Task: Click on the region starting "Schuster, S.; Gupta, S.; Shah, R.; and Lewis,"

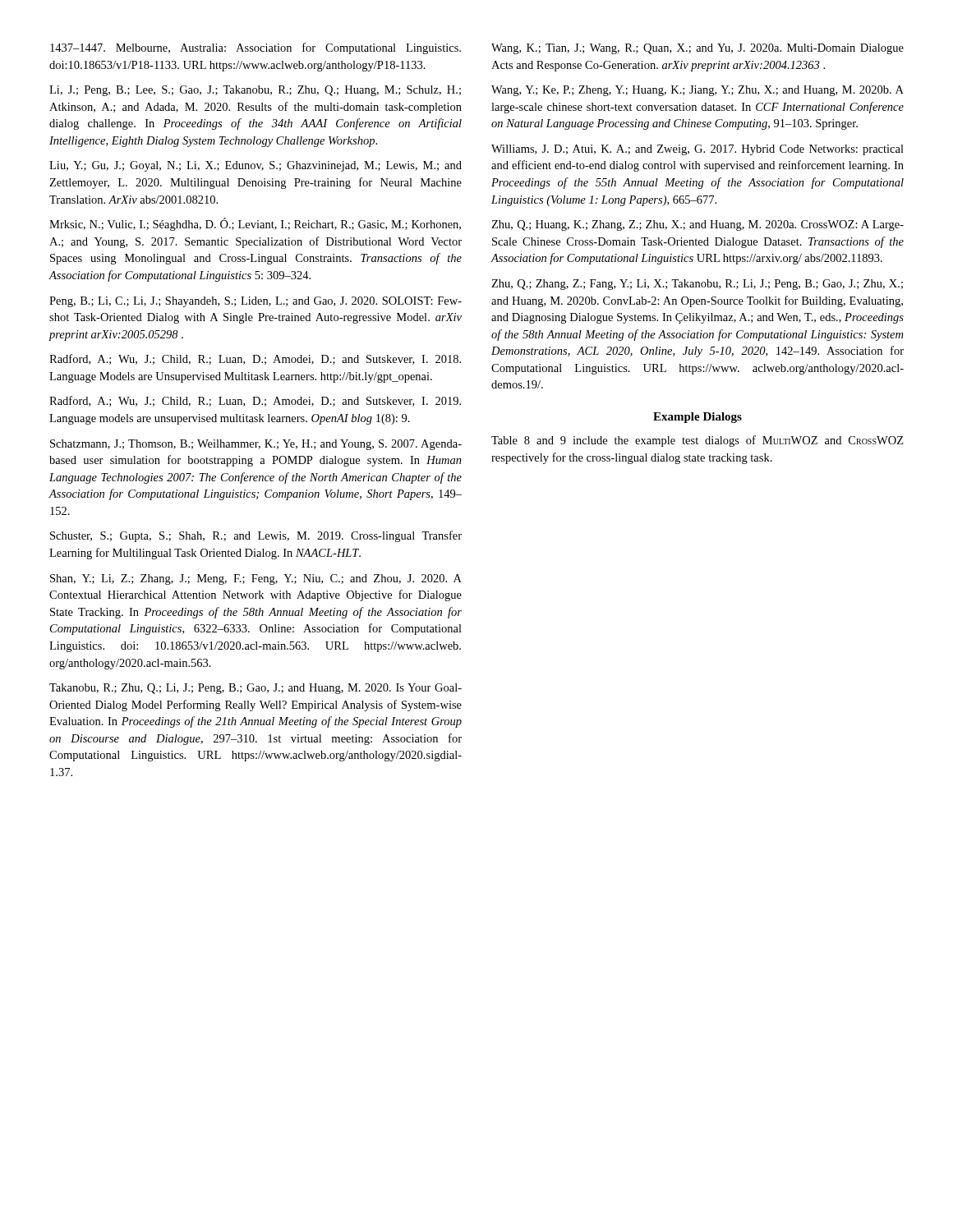Action: pos(255,544)
